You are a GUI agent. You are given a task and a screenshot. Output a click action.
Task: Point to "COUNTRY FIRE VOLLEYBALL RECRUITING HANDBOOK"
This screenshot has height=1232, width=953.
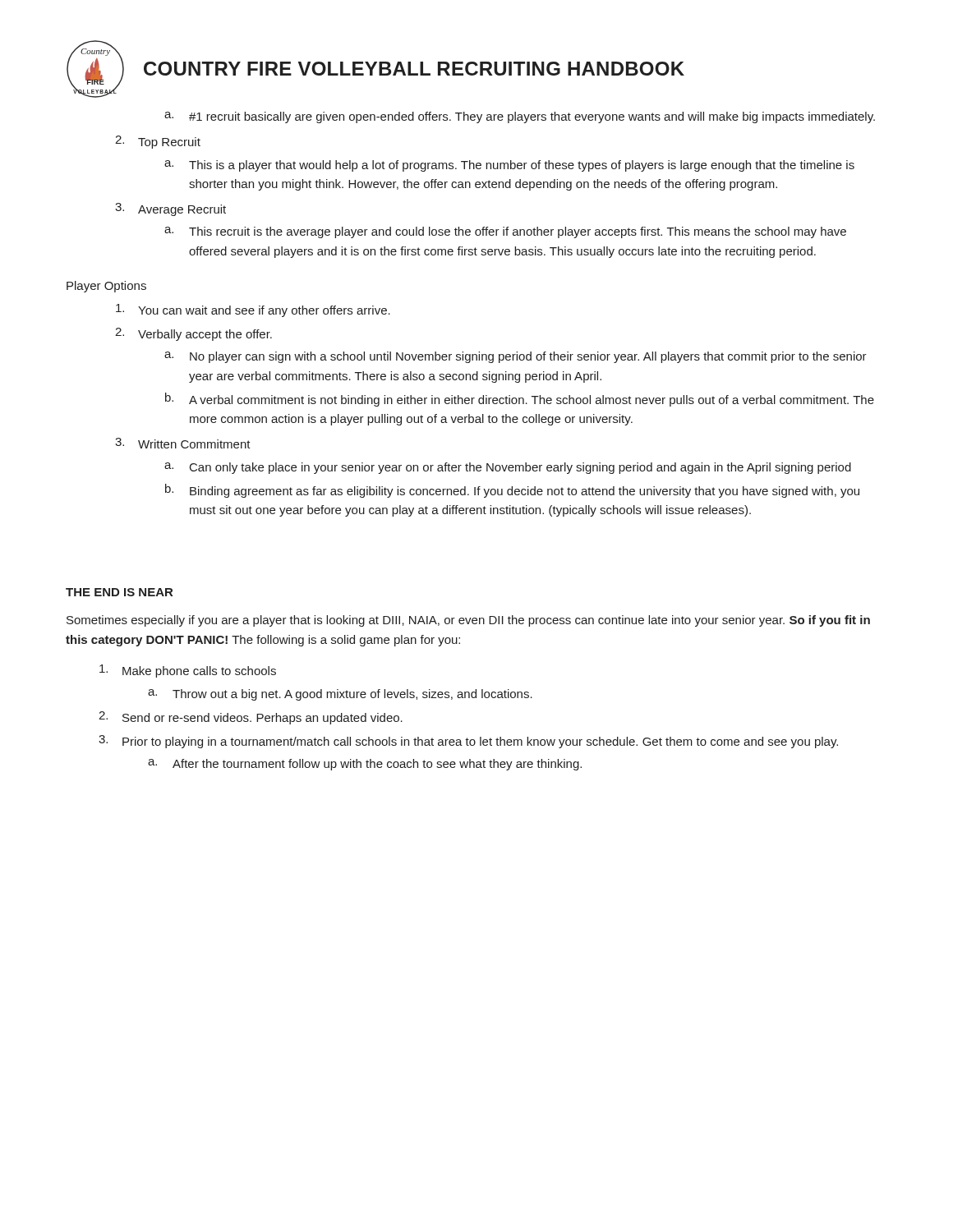[x=414, y=68]
